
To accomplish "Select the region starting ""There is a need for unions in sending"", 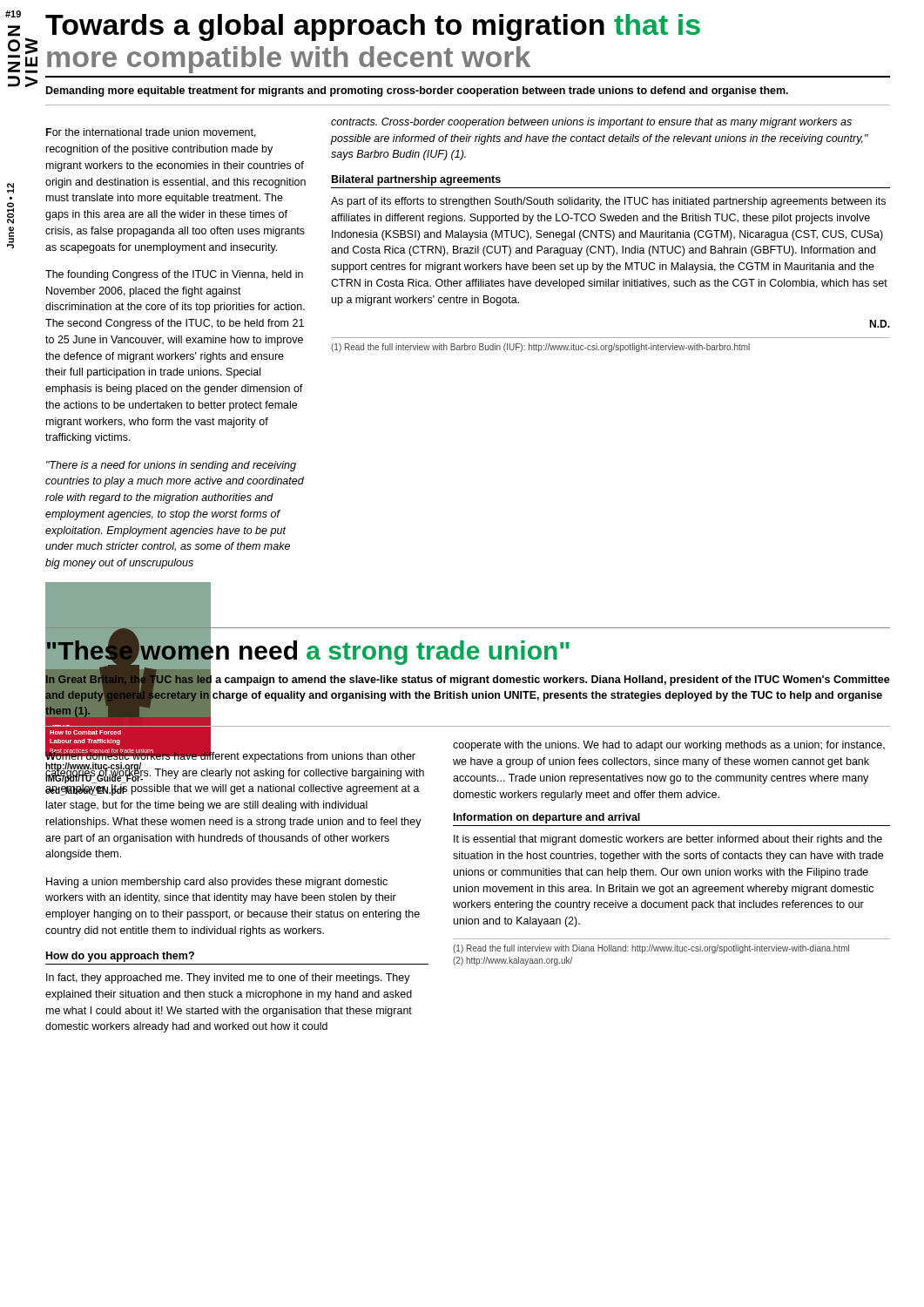I will (x=174, y=514).
